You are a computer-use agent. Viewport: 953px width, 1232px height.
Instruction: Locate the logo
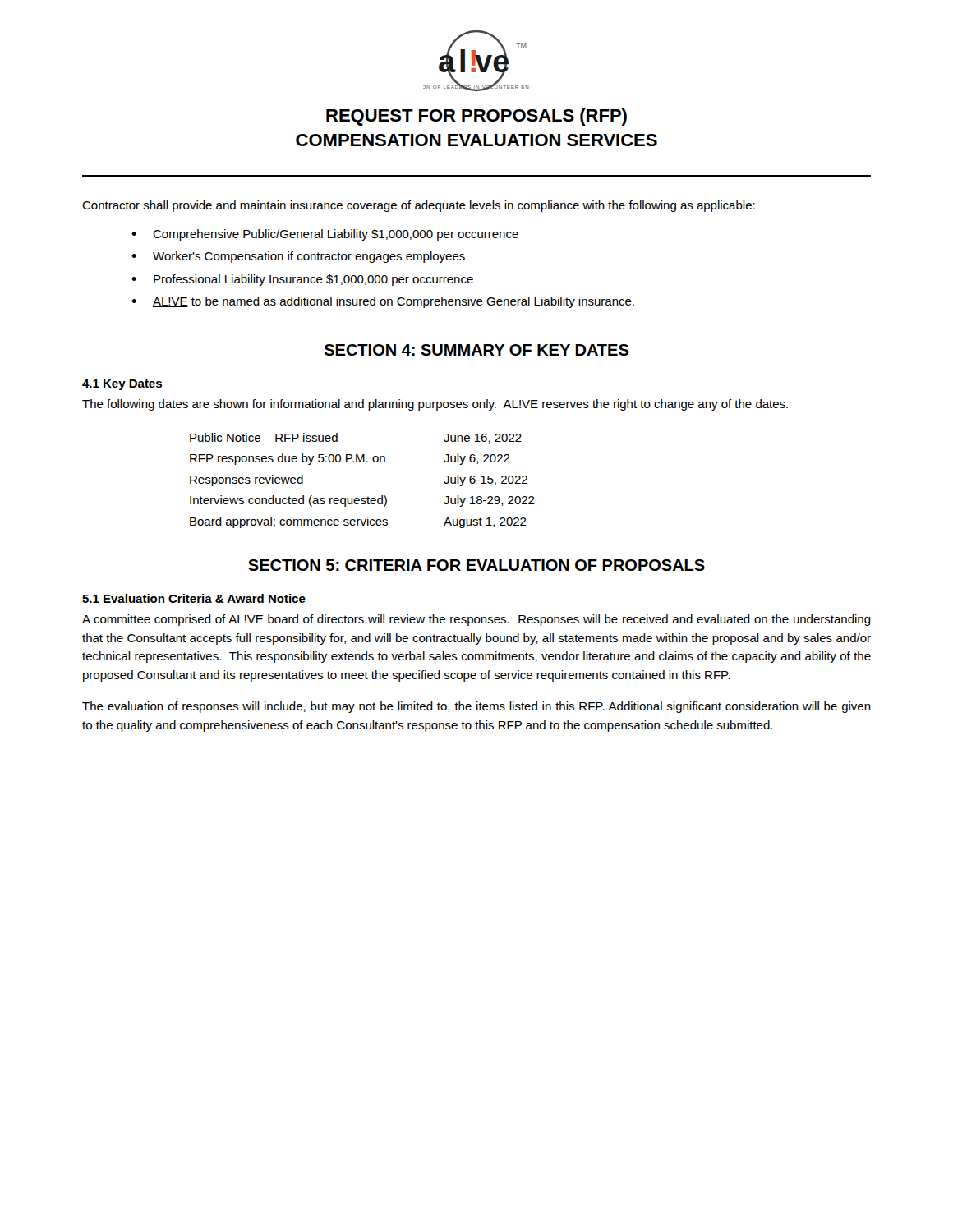coord(476,62)
